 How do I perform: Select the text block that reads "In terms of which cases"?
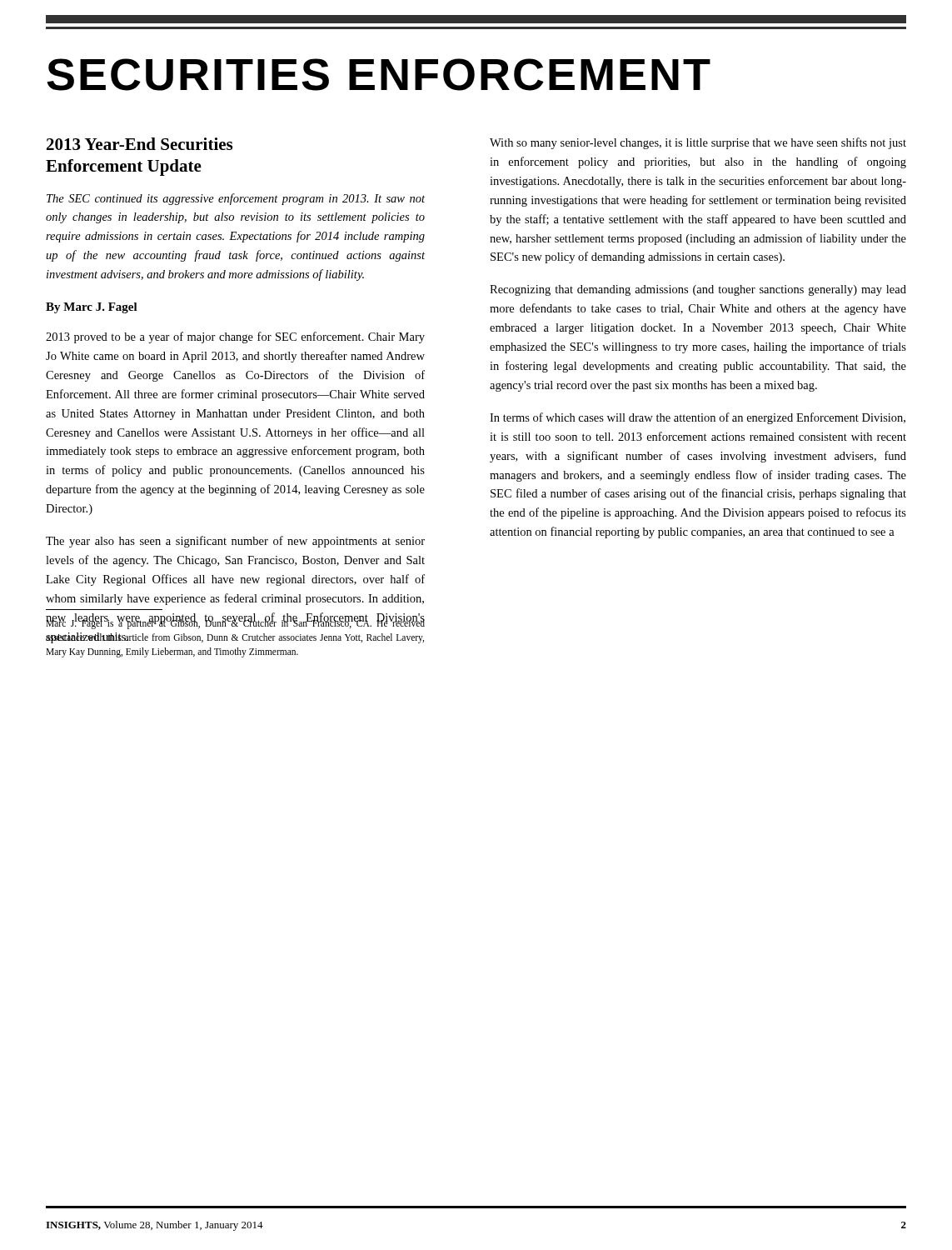(698, 475)
